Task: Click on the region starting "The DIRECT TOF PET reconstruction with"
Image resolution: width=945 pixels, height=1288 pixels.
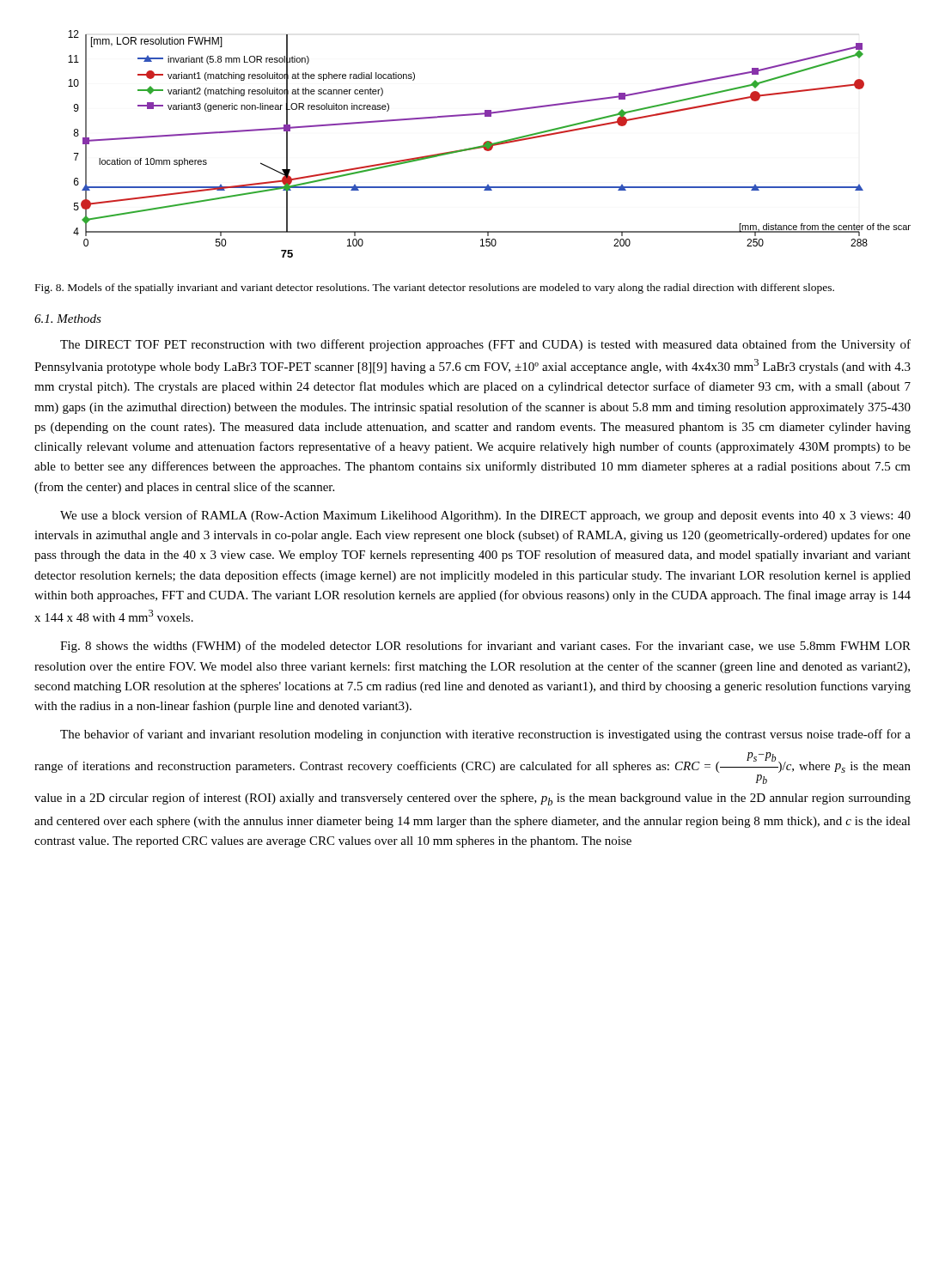Action: (x=472, y=415)
